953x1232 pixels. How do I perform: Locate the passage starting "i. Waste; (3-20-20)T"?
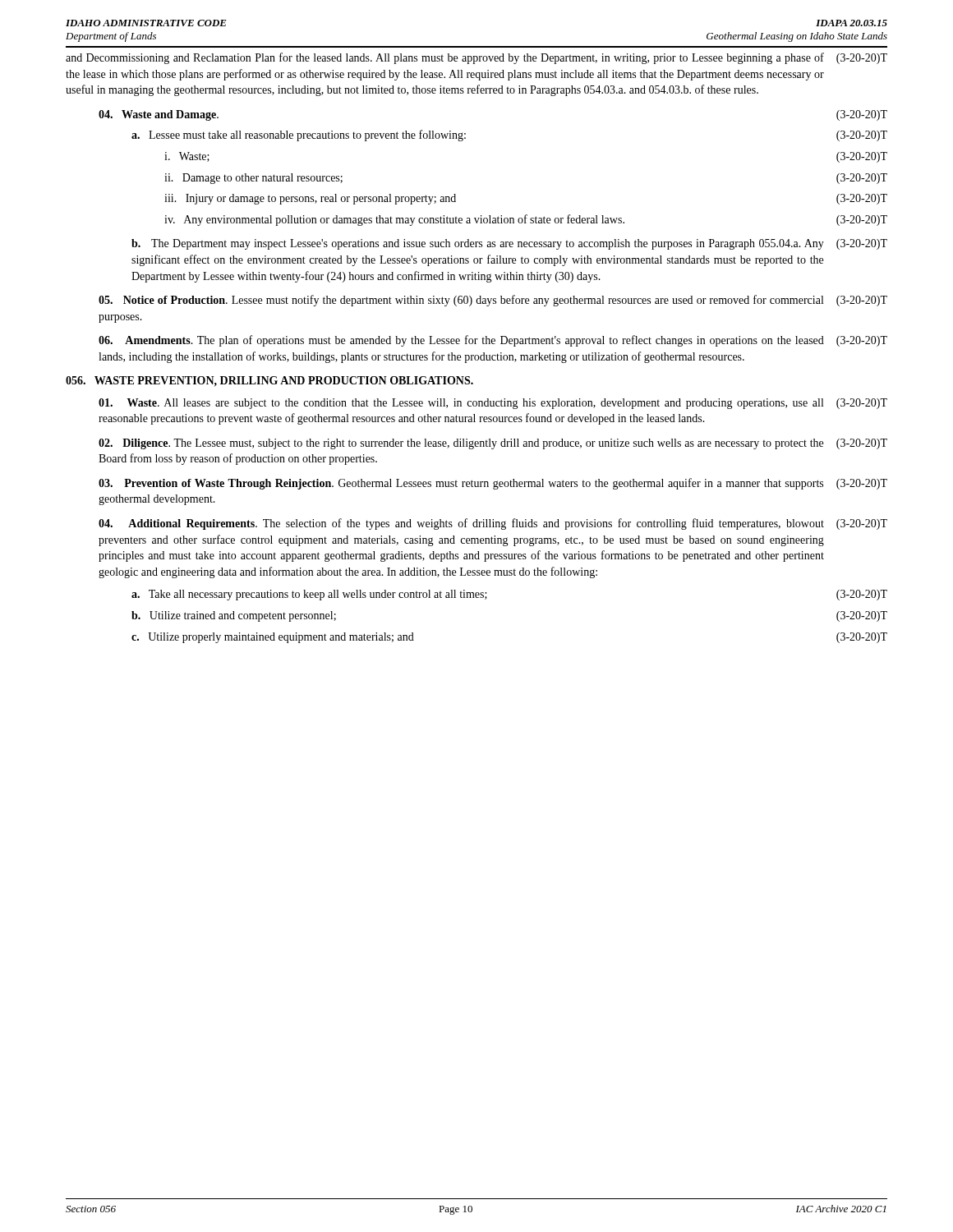(188, 157)
